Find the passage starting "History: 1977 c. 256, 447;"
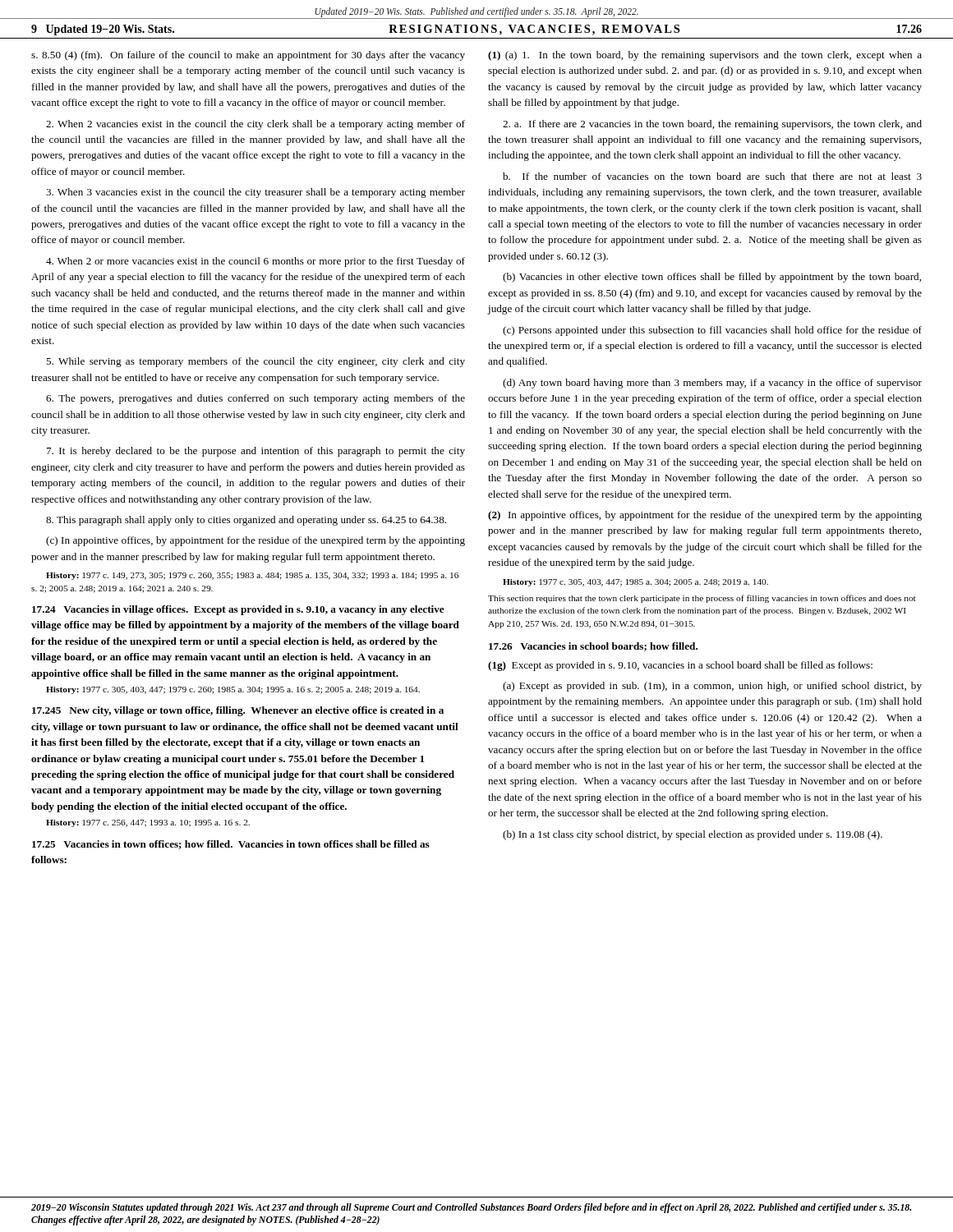 coord(148,822)
